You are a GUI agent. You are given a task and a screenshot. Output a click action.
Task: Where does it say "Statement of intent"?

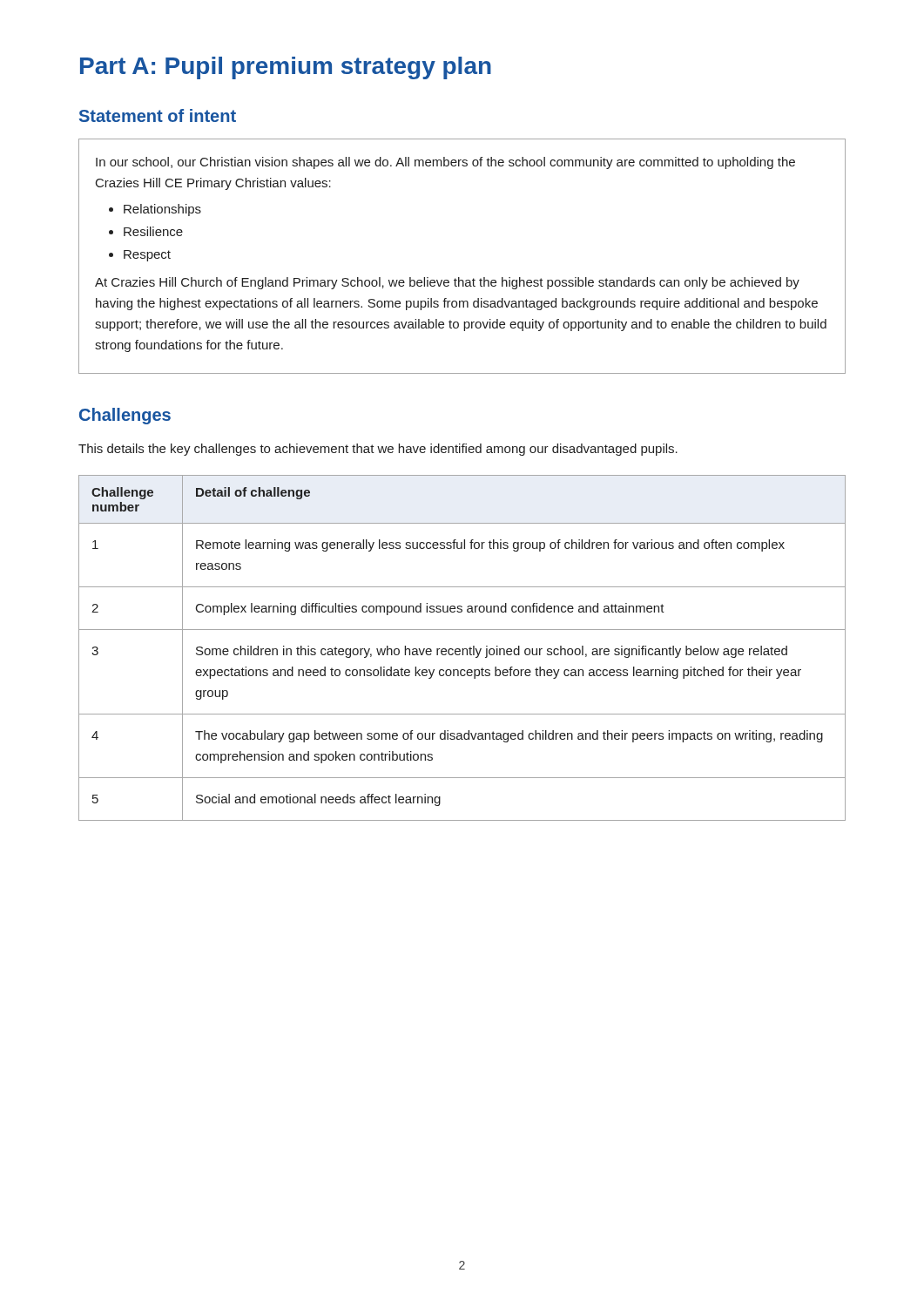158,115
